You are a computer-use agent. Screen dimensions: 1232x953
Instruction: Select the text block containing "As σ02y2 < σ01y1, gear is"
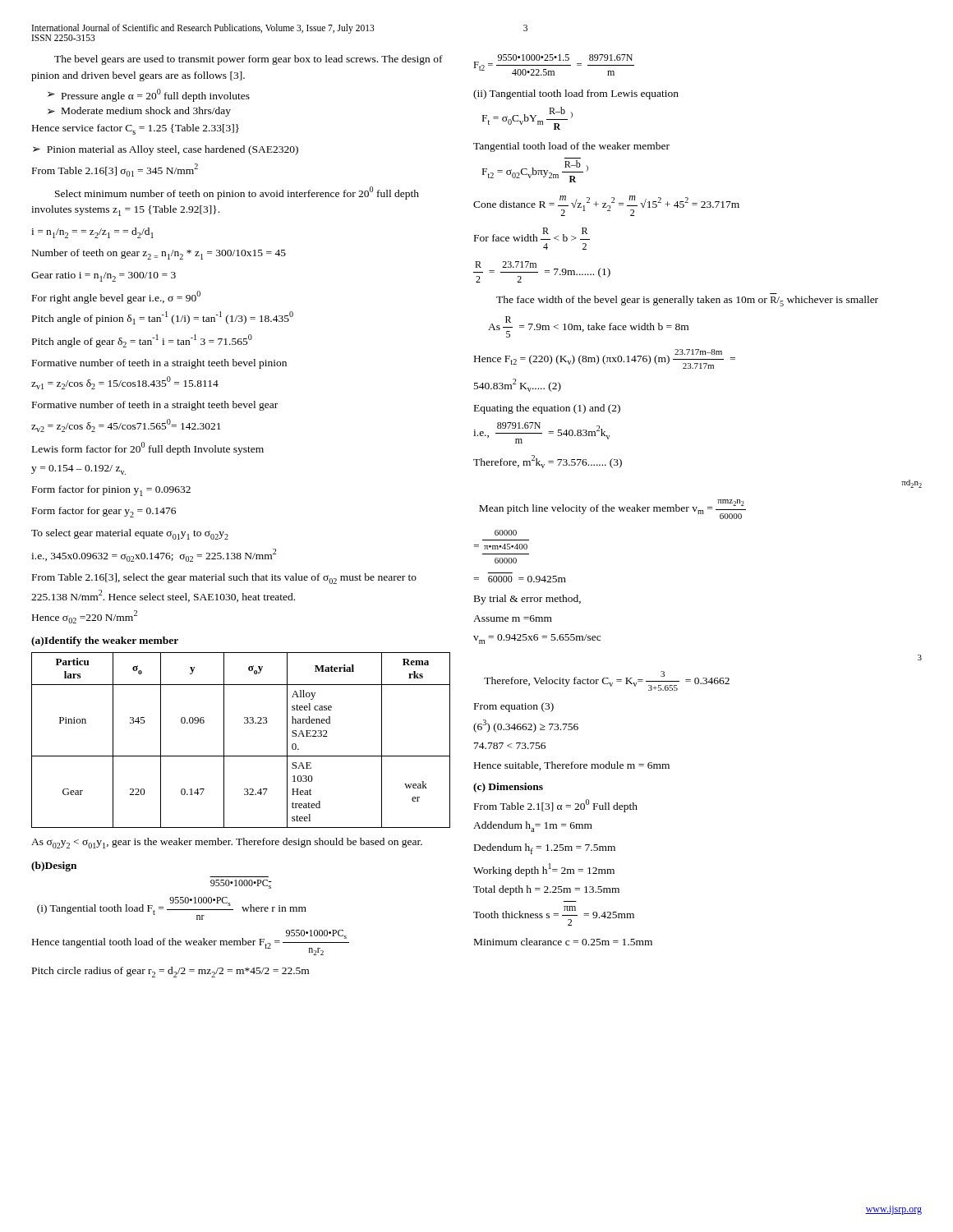pyautogui.click(x=241, y=843)
